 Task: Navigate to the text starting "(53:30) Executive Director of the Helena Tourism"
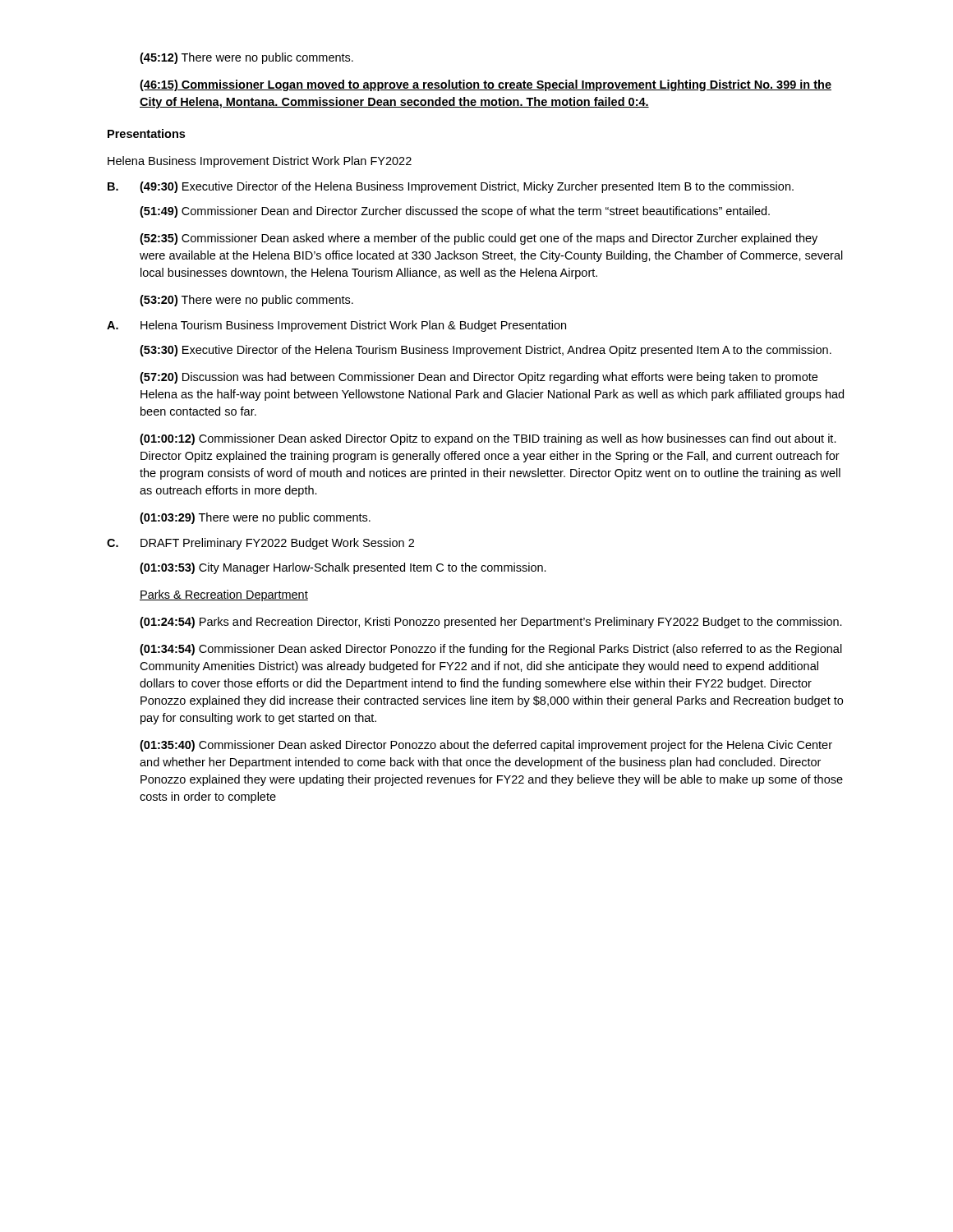point(493,350)
